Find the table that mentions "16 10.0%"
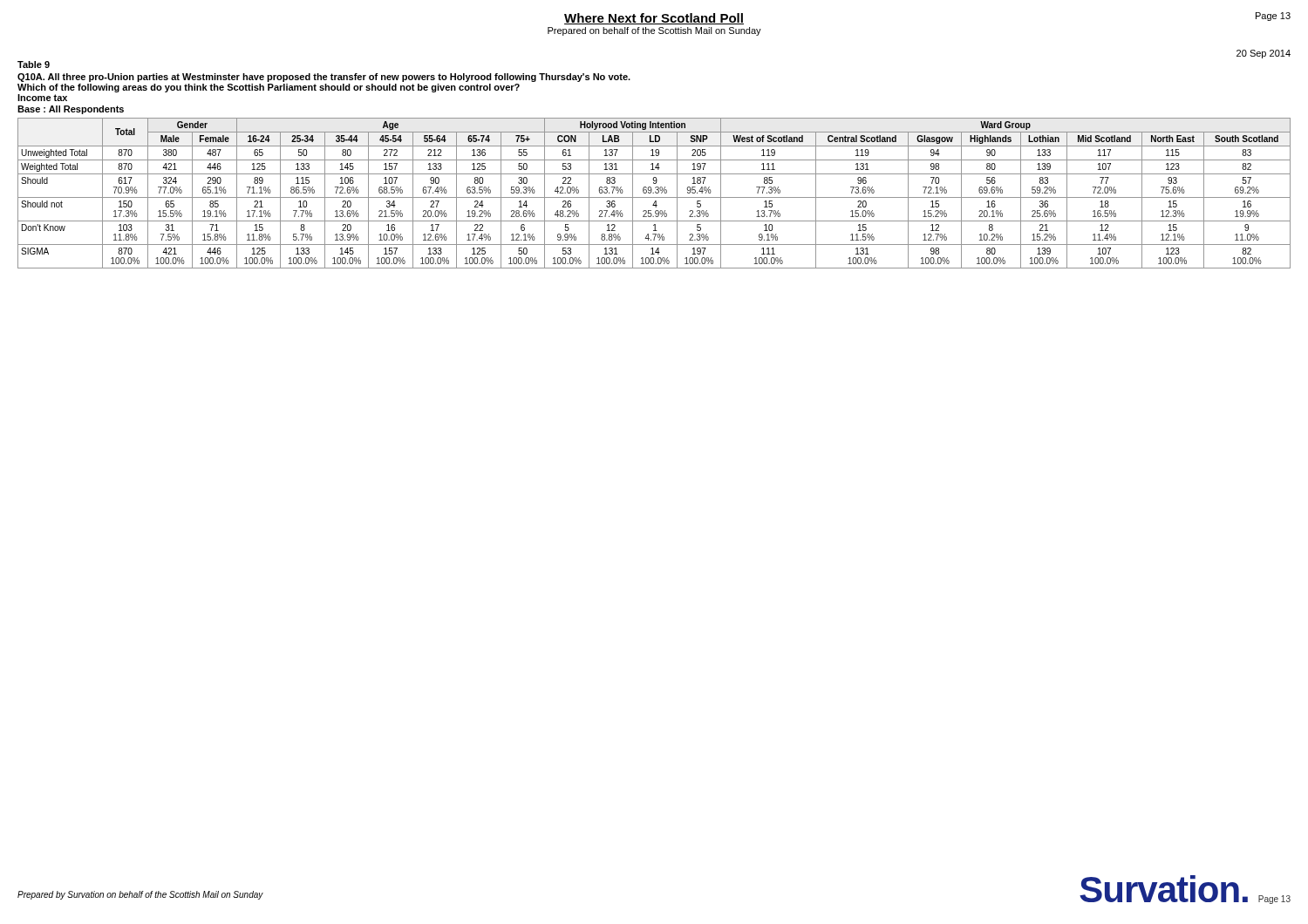The height and width of the screenshot is (924, 1308). (x=654, y=193)
